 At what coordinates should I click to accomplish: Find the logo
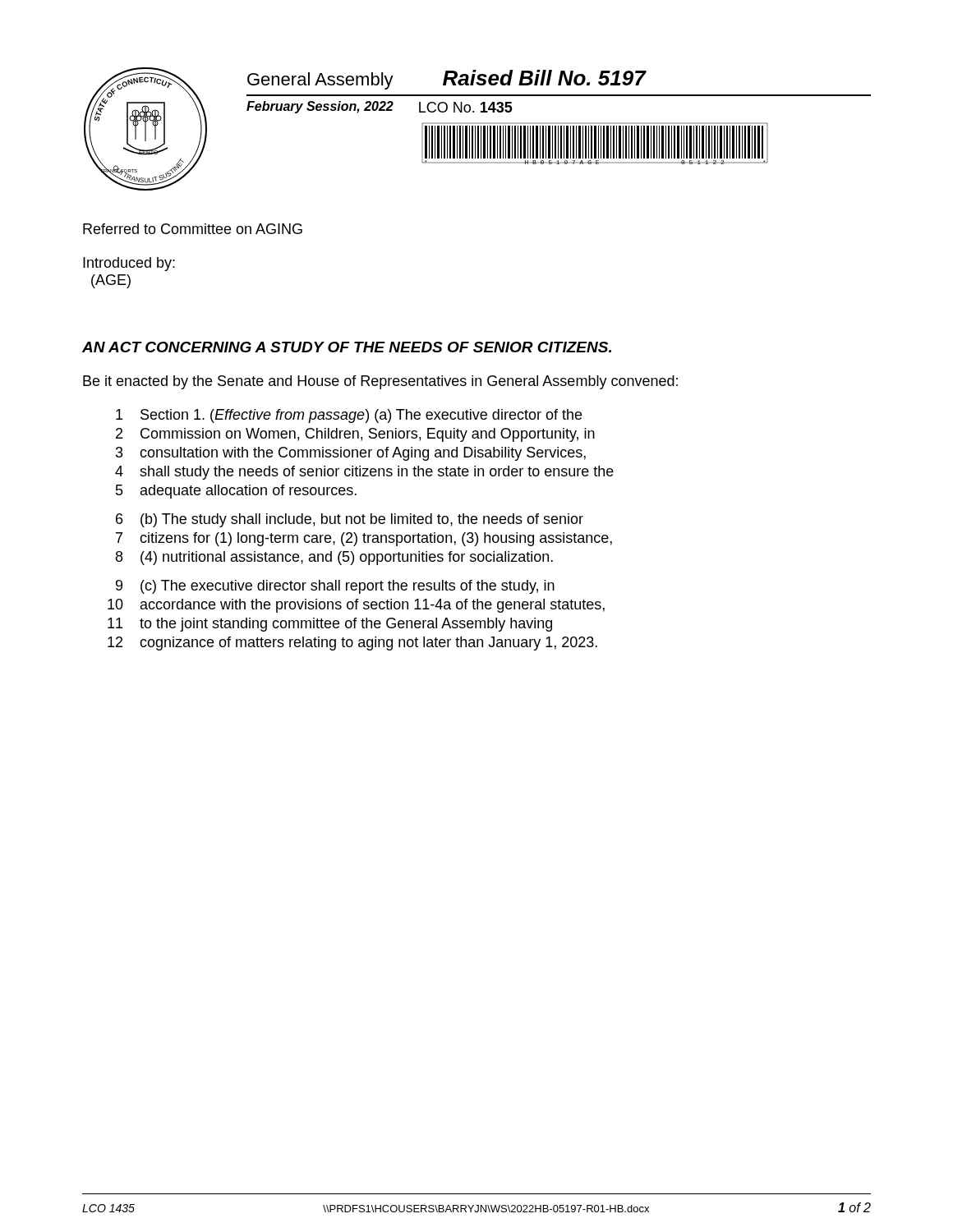point(148,131)
